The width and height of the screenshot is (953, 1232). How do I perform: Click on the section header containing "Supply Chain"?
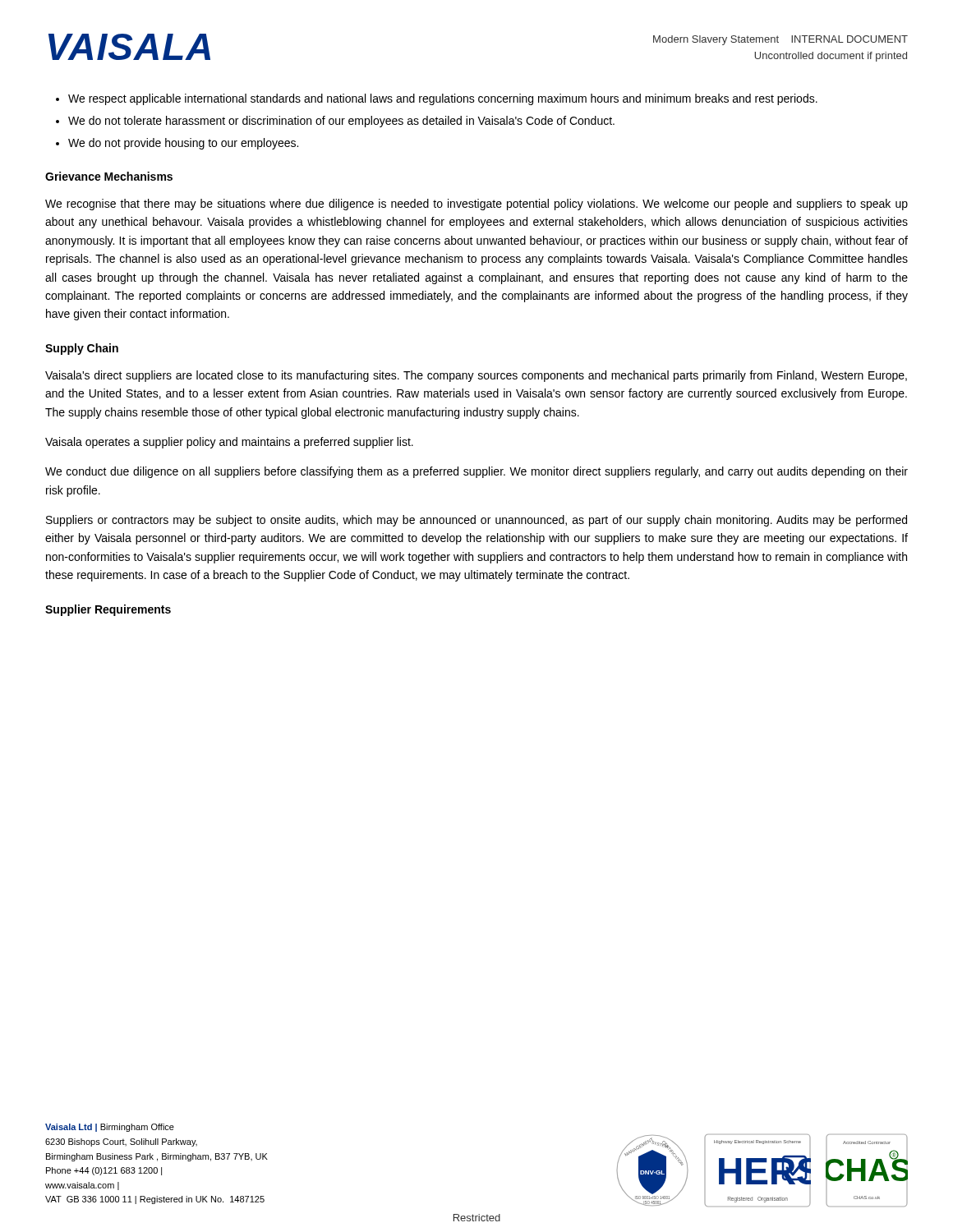point(82,348)
